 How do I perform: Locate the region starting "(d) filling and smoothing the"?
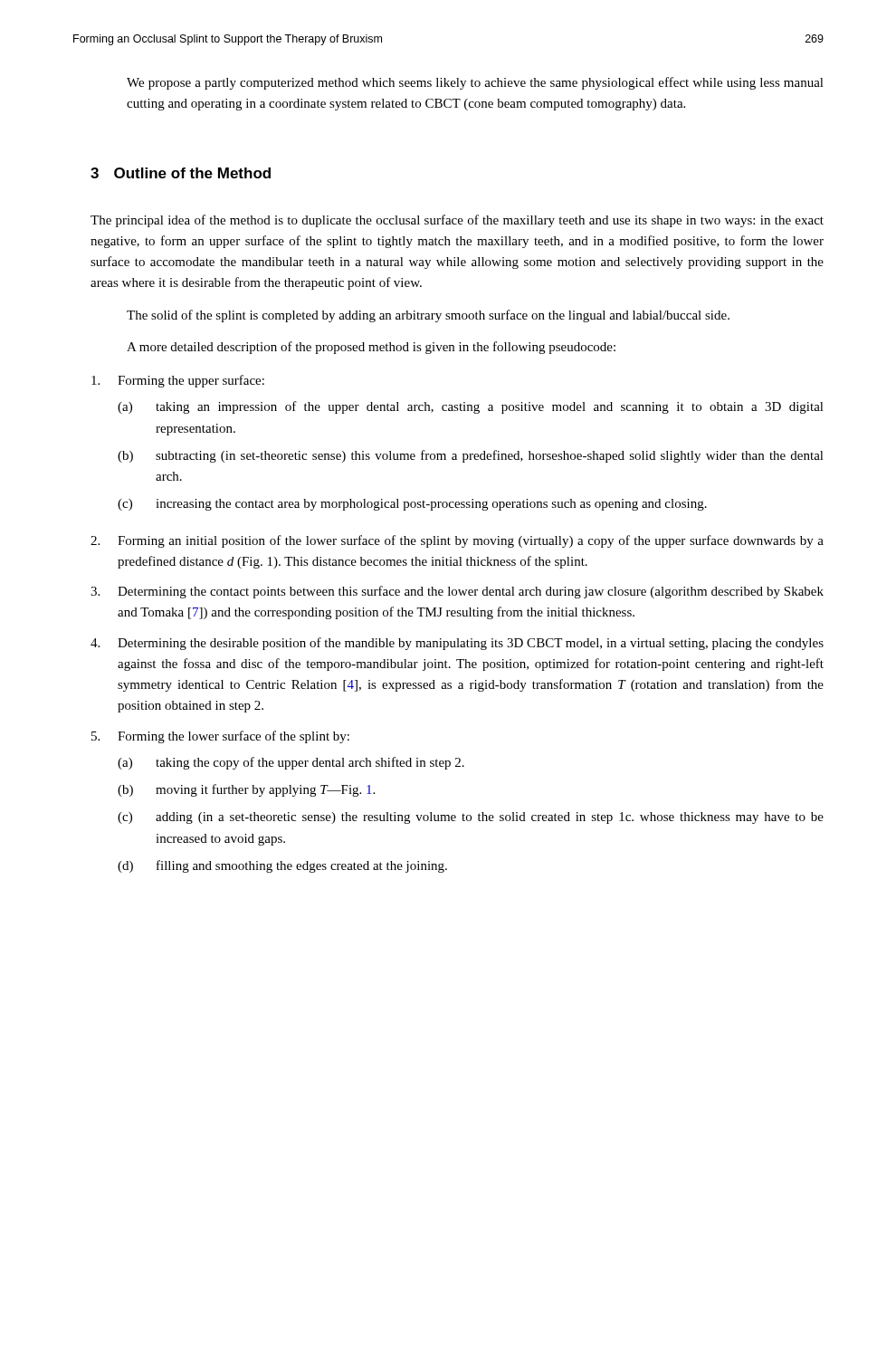click(282, 866)
